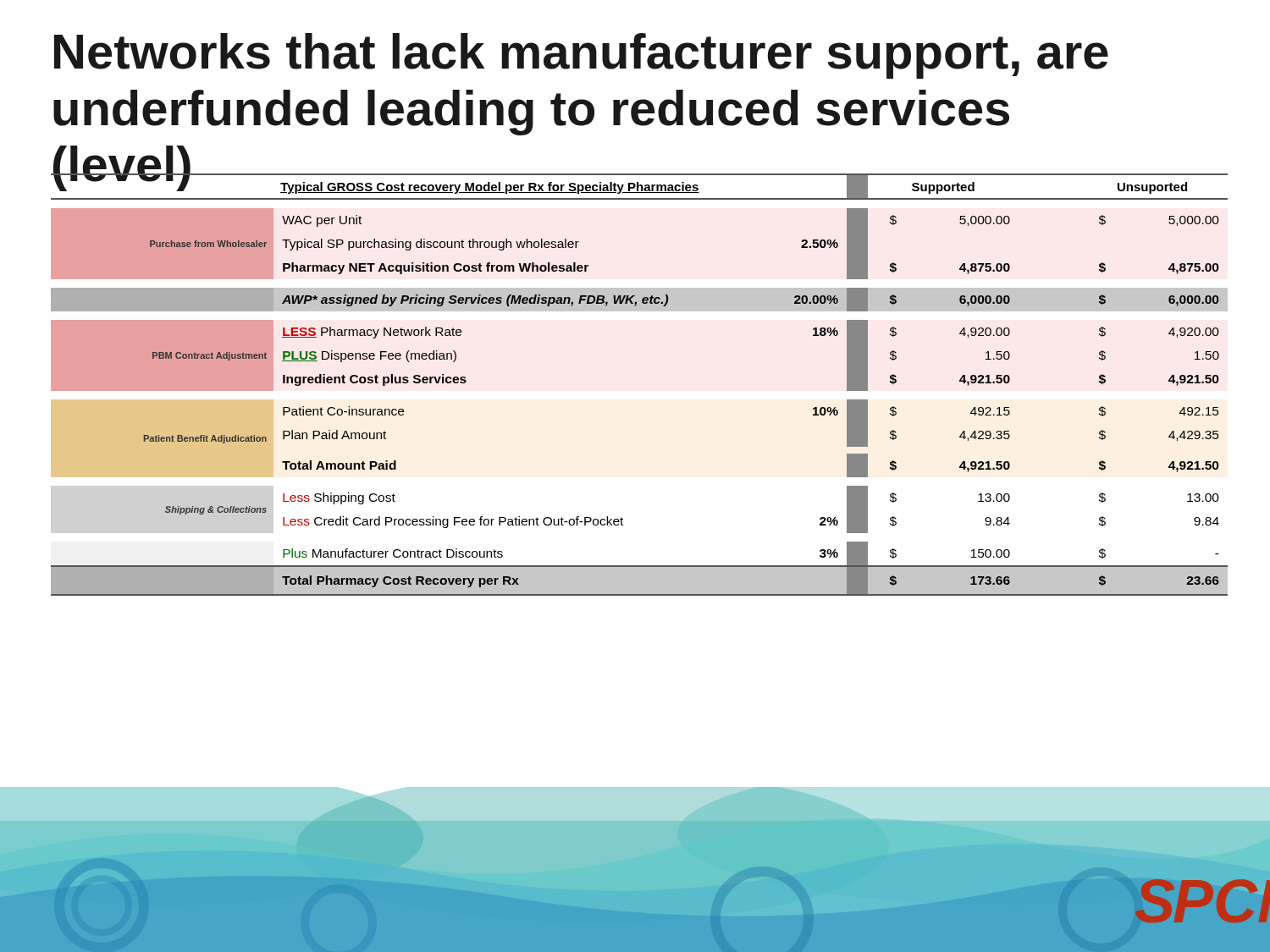The height and width of the screenshot is (952, 1270).
Task: Locate the illustration
Action: click(x=635, y=870)
